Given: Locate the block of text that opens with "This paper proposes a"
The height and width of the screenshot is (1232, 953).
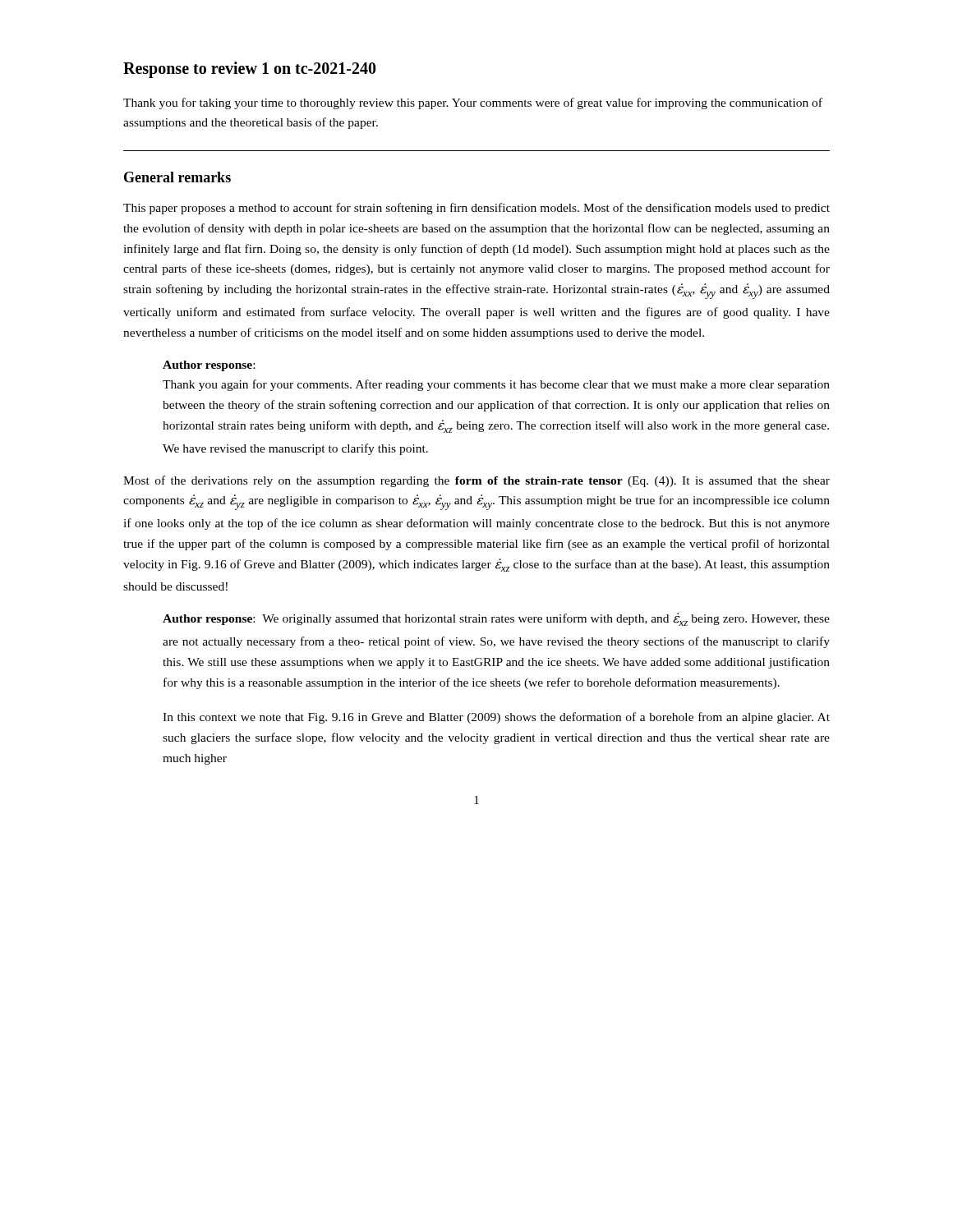Looking at the screenshot, I should click(x=476, y=270).
